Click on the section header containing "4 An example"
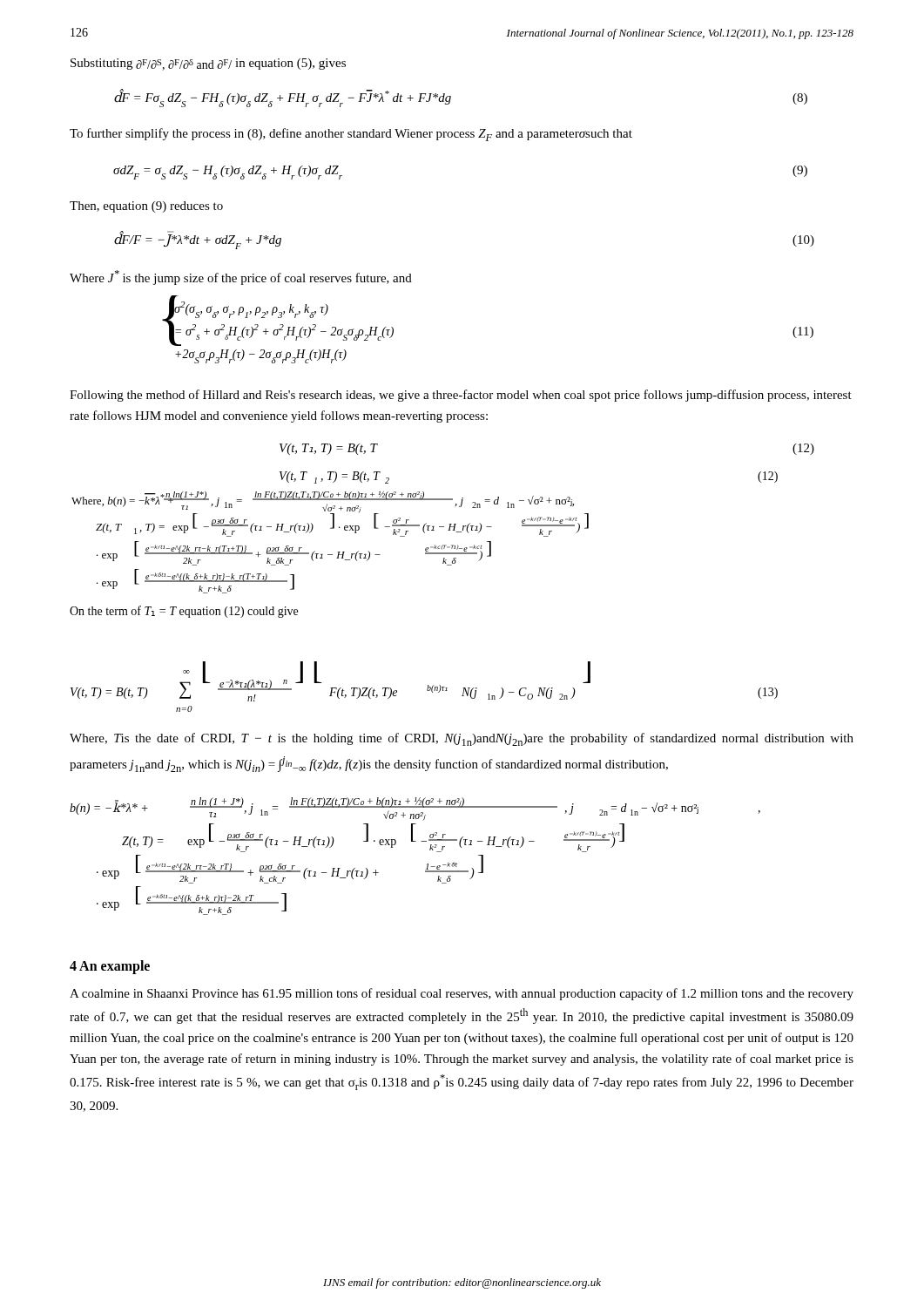The height and width of the screenshot is (1307, 924). [x=110, y=965]
